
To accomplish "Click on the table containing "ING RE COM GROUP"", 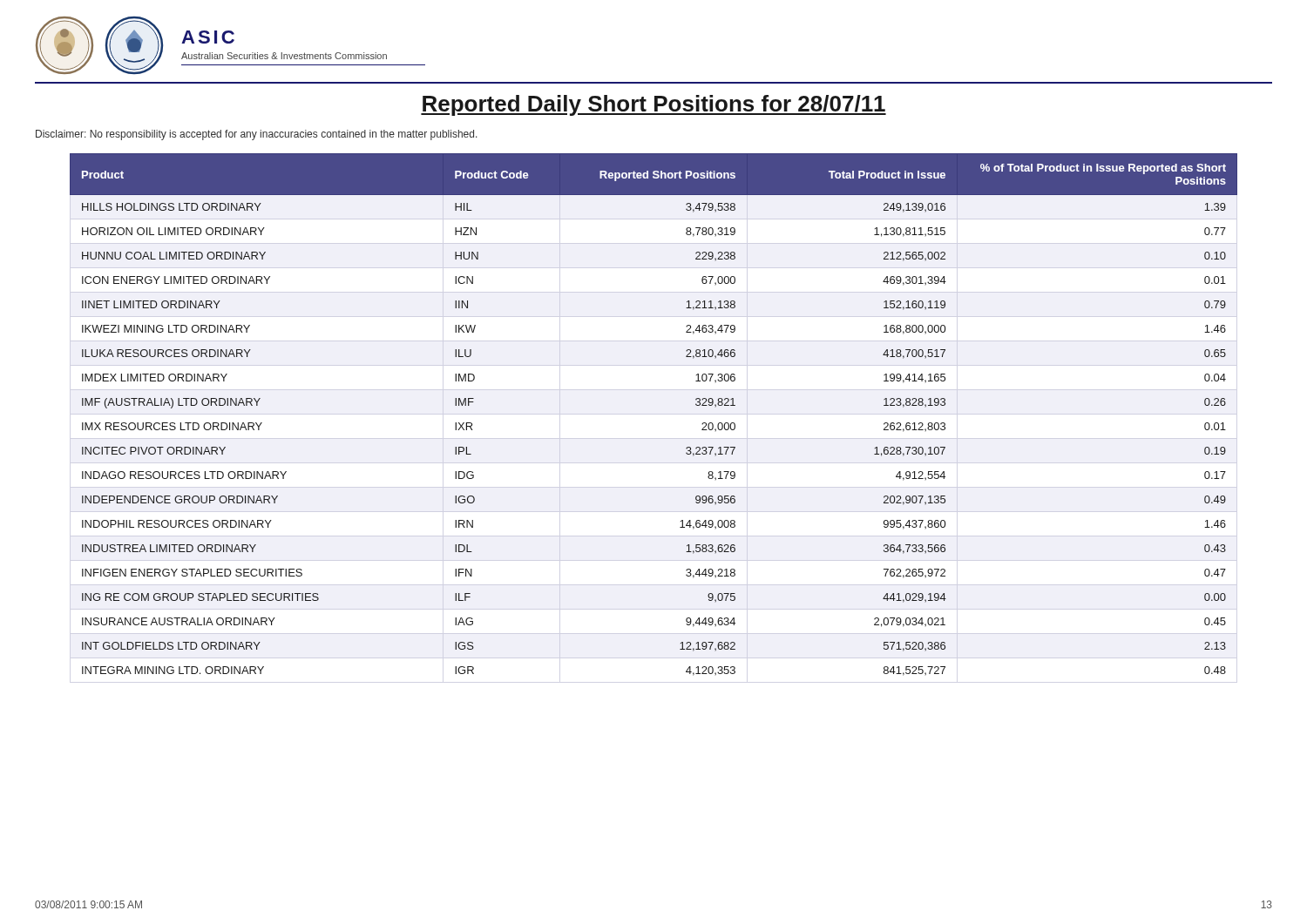I will pyautogui.click(x=654, y=418).
